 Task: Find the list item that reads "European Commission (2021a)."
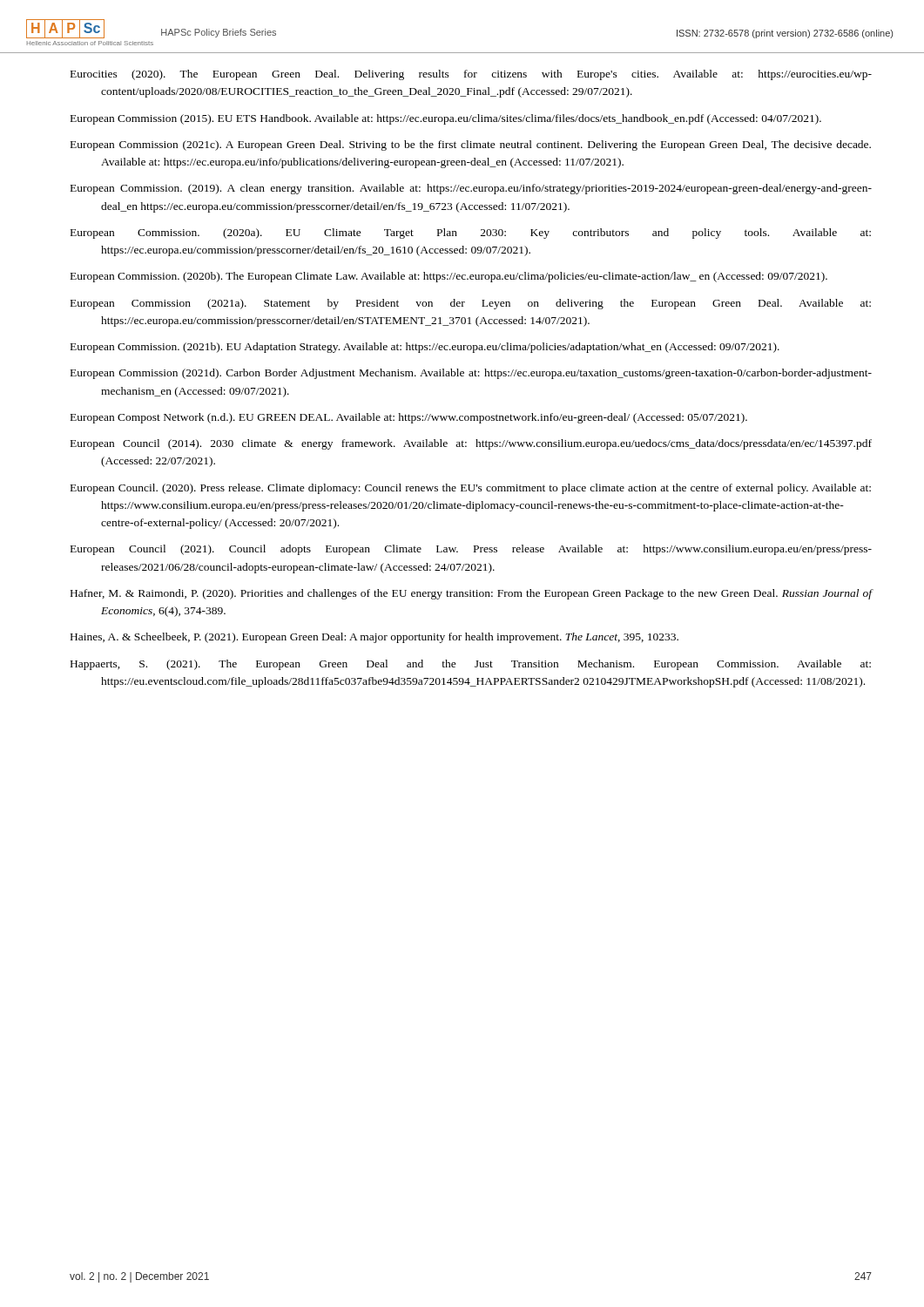point(471,312)
